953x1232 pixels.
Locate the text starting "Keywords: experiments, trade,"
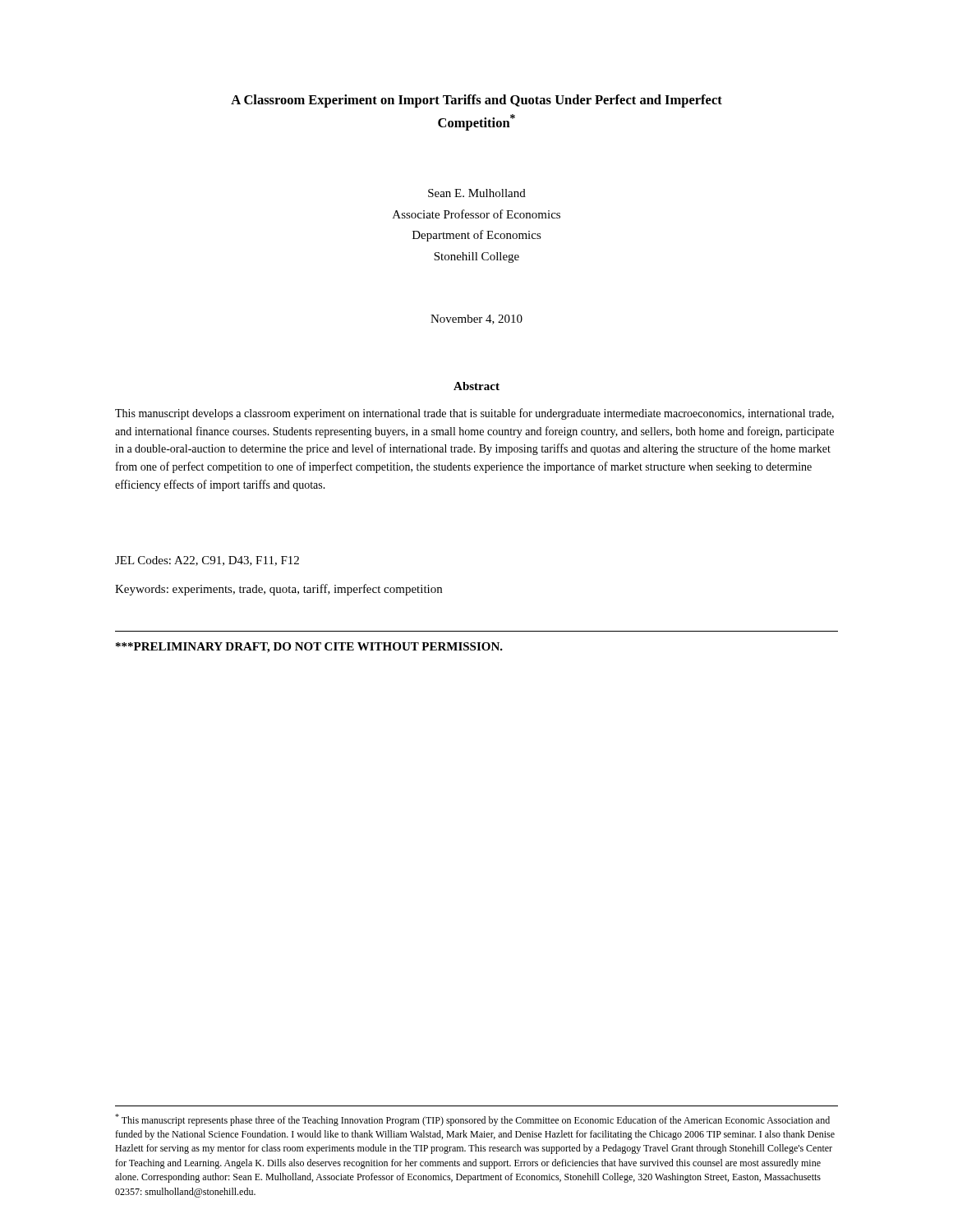tap(279, 589)
